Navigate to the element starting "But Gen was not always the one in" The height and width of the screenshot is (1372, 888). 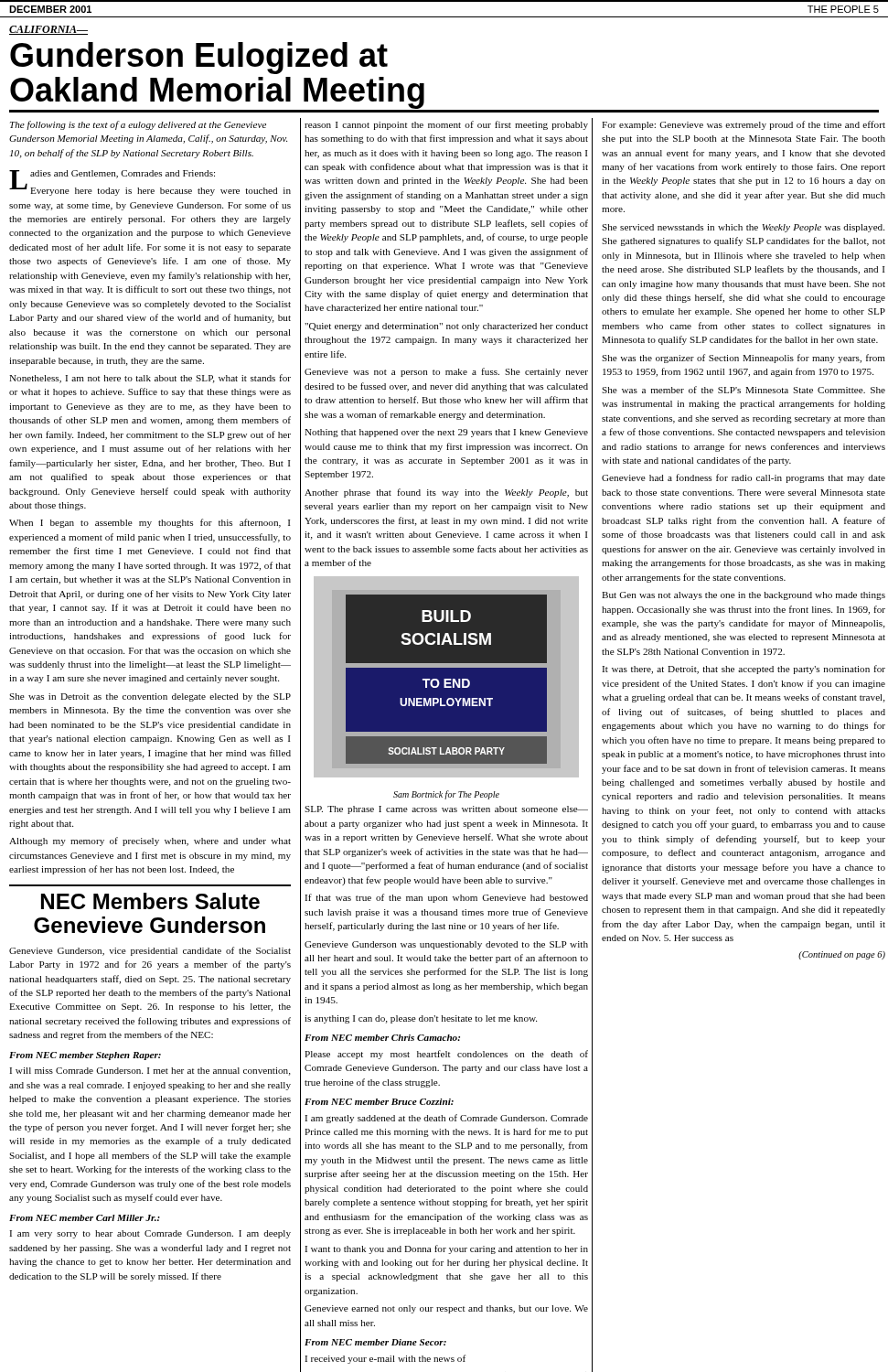pos(744,623)
